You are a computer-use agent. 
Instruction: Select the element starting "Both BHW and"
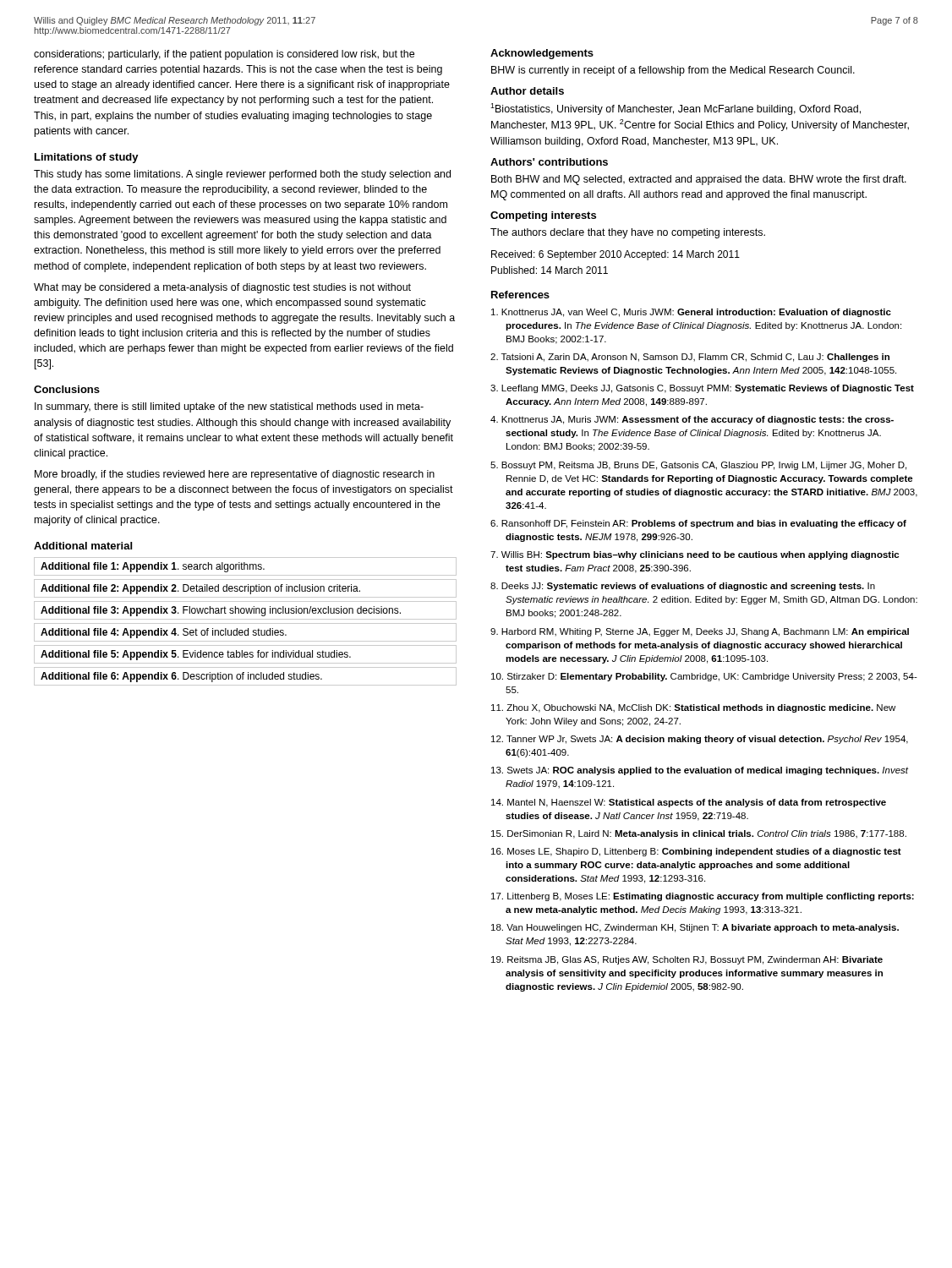[704, 187]
